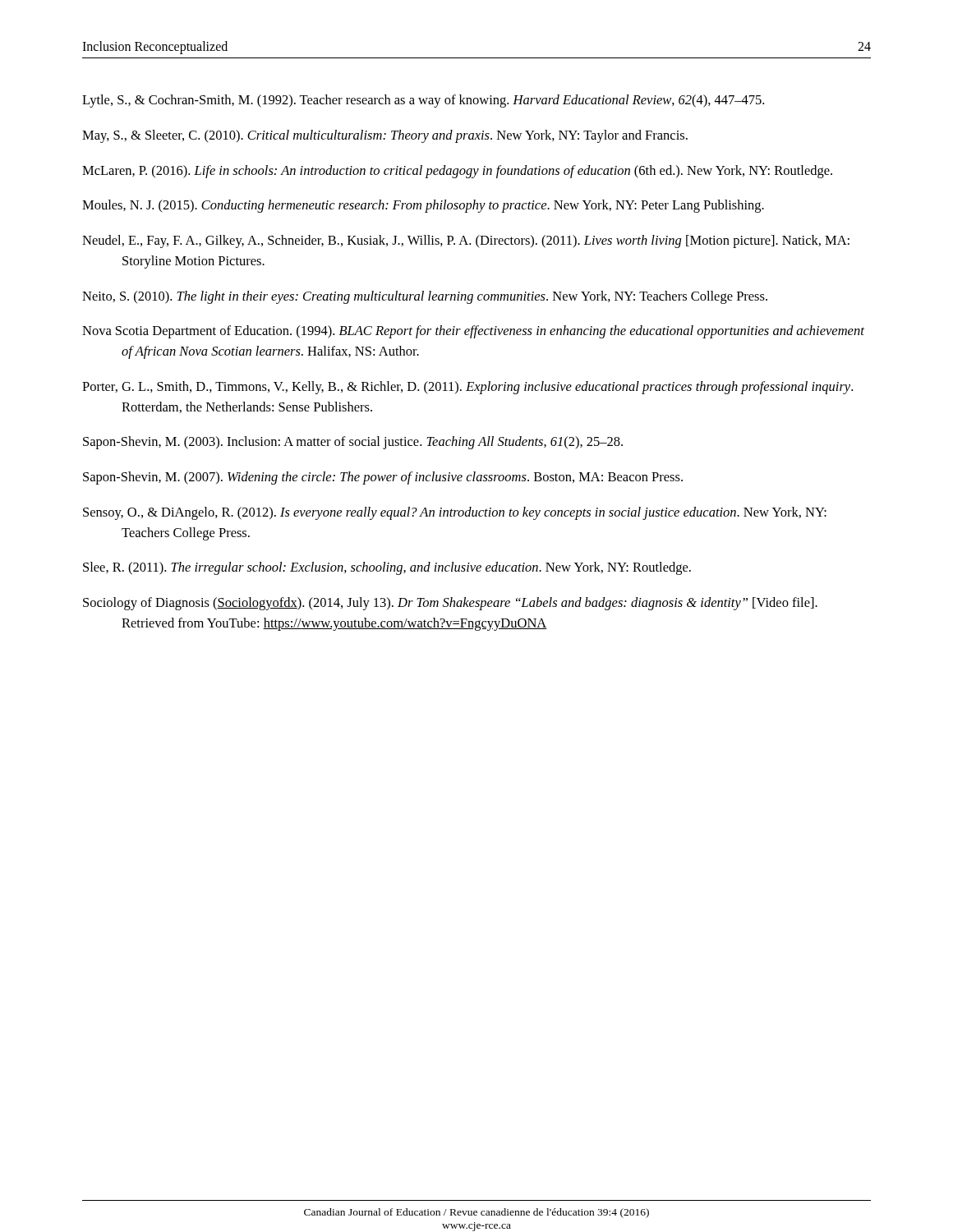Find the list item with the text "Neudel, E., Fay, F. A., Gilkey, A.,"
Viewport: 953px width, 1232px height.
[466, 250]
